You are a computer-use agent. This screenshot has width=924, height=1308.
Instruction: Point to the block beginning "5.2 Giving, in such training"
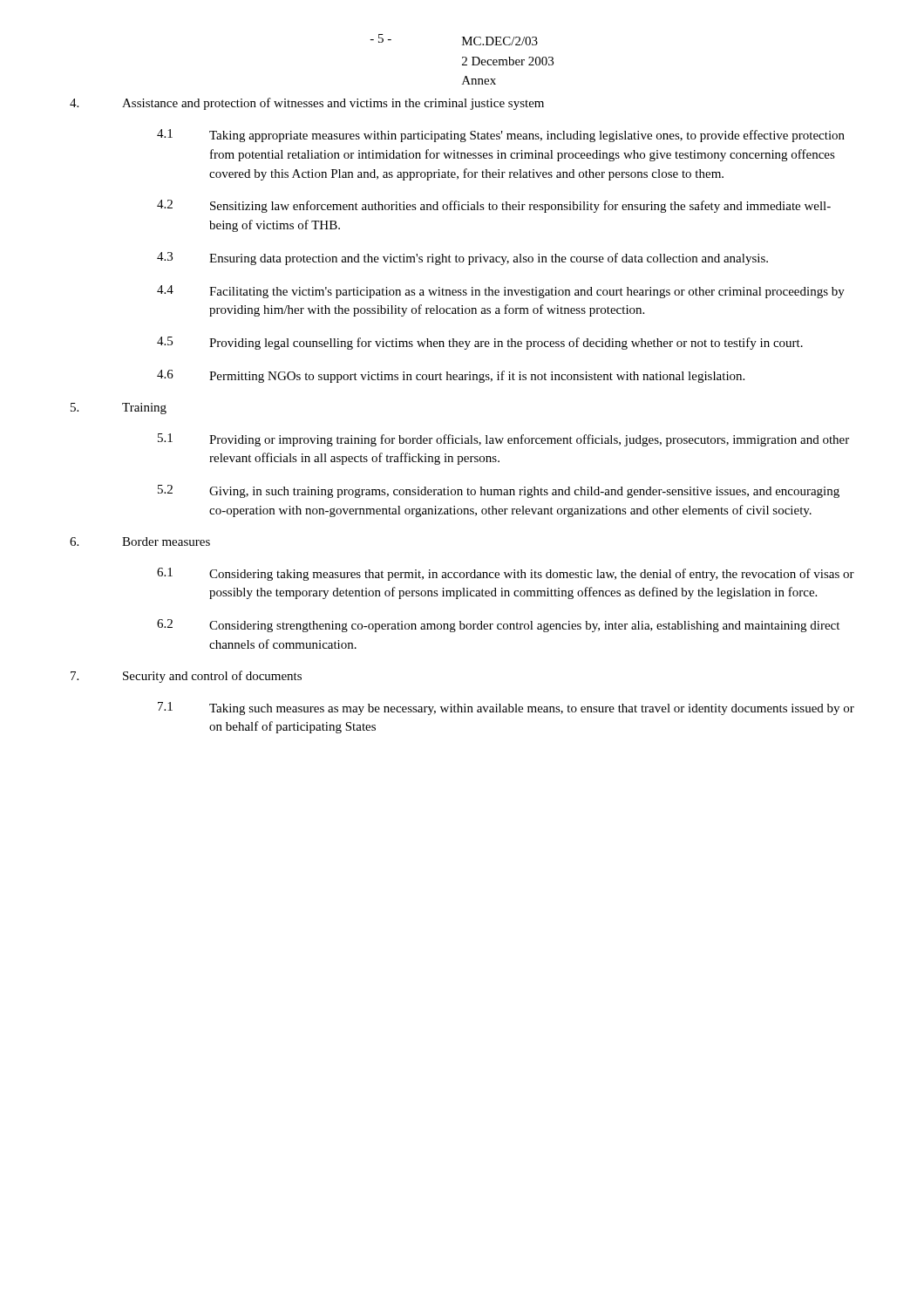point(506,501)
